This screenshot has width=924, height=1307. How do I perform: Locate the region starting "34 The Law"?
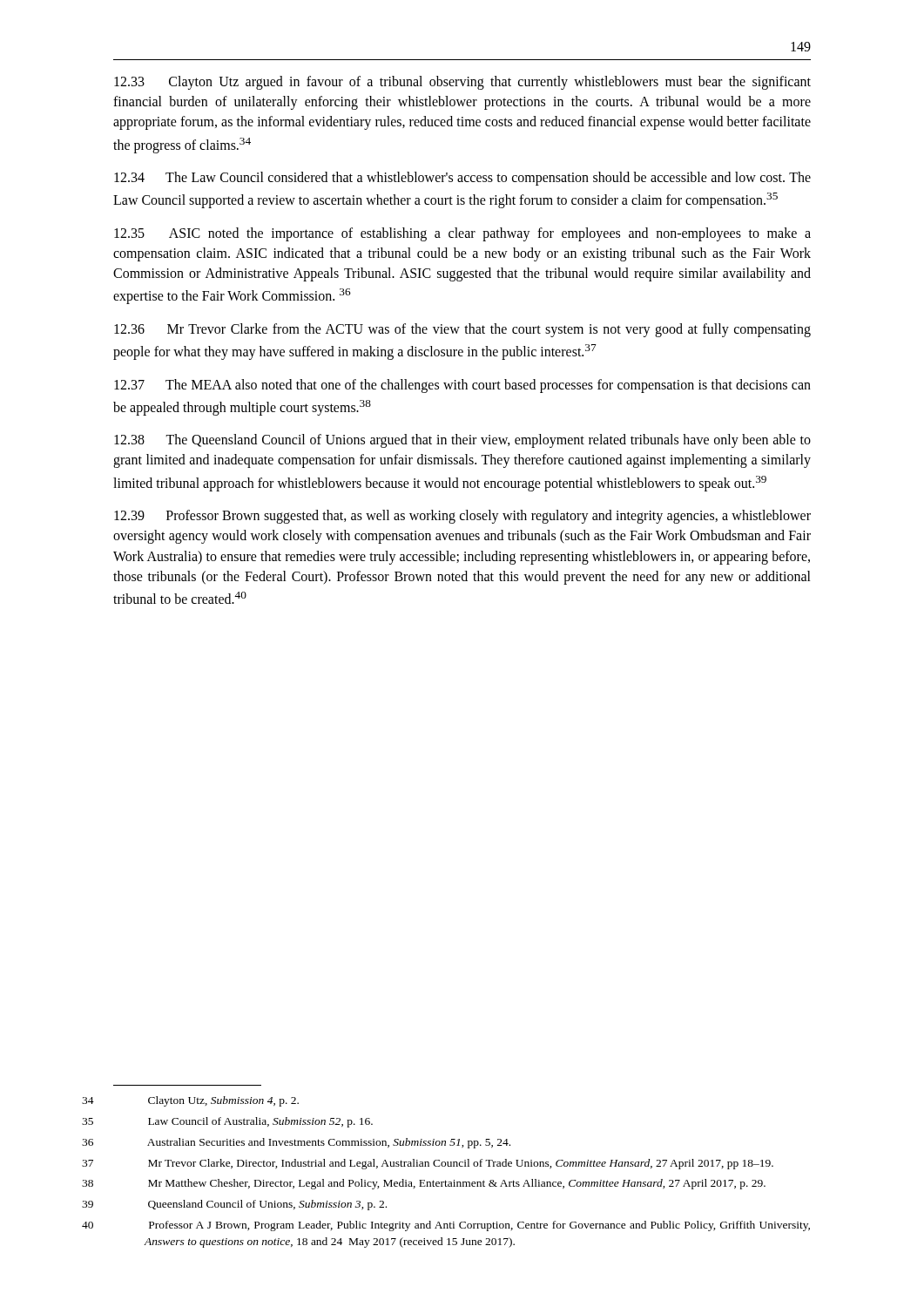(462, 188)
